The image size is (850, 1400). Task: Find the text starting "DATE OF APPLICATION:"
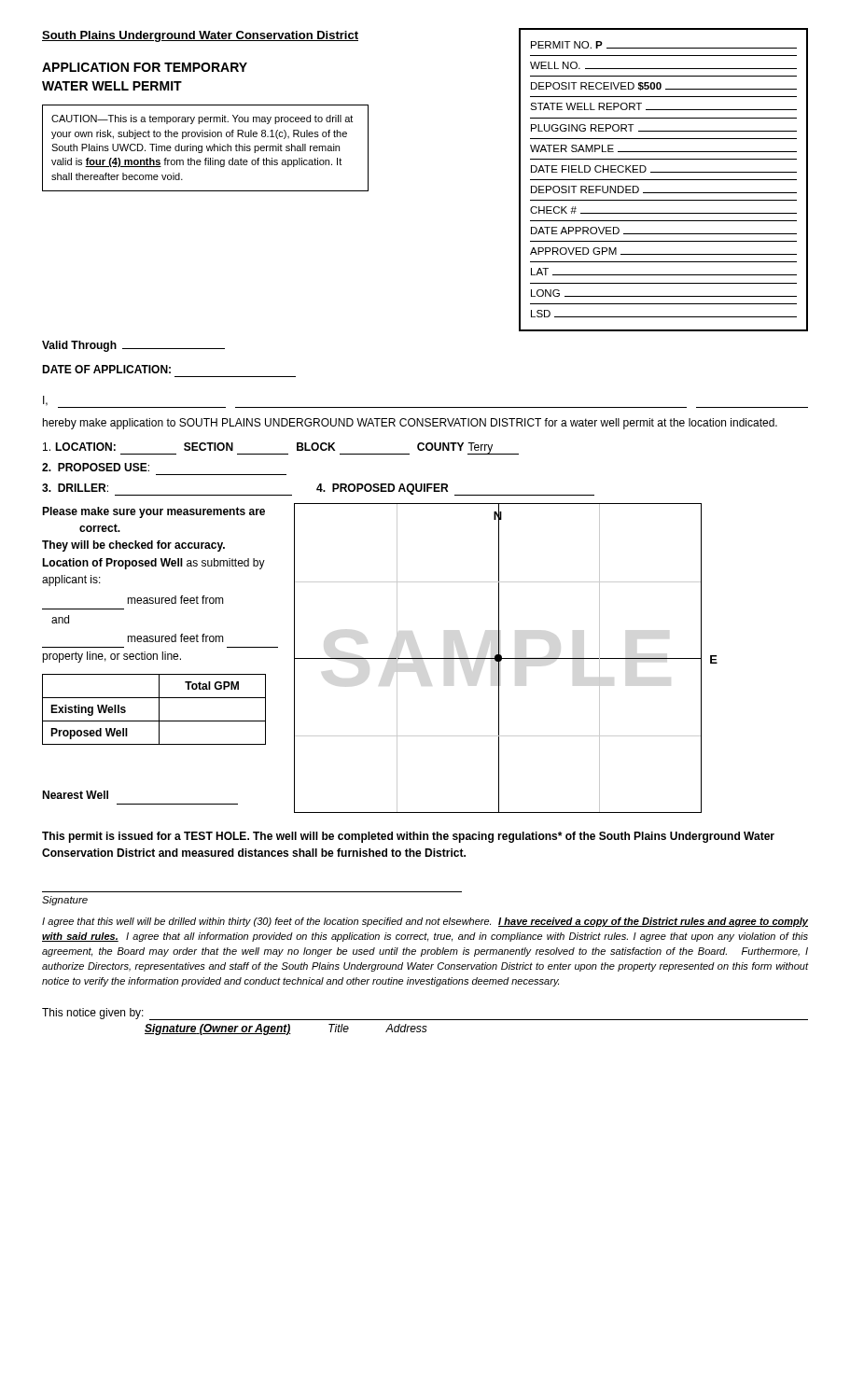tap(169, 370)
